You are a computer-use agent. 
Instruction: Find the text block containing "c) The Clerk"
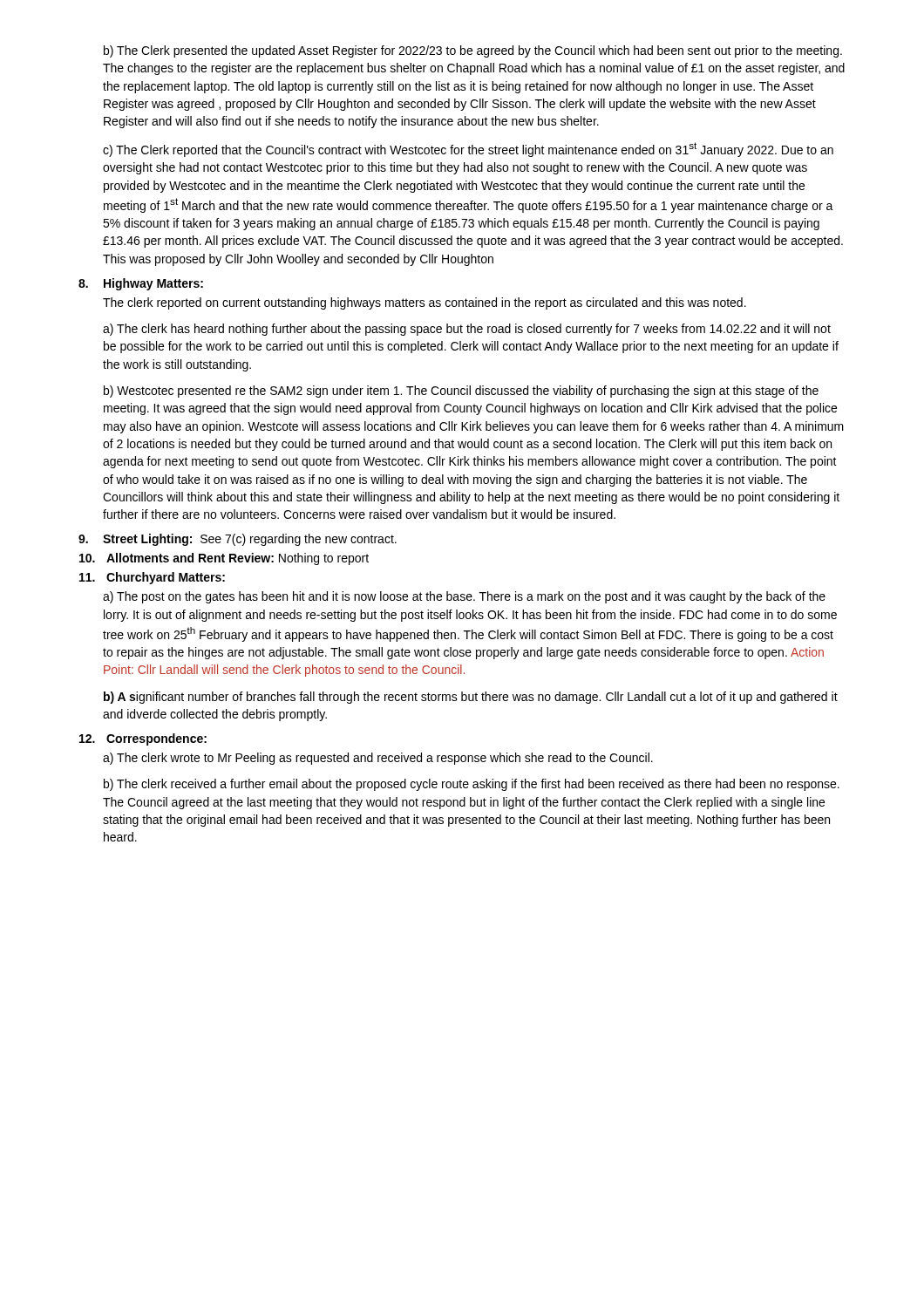[x=474, y=203]
